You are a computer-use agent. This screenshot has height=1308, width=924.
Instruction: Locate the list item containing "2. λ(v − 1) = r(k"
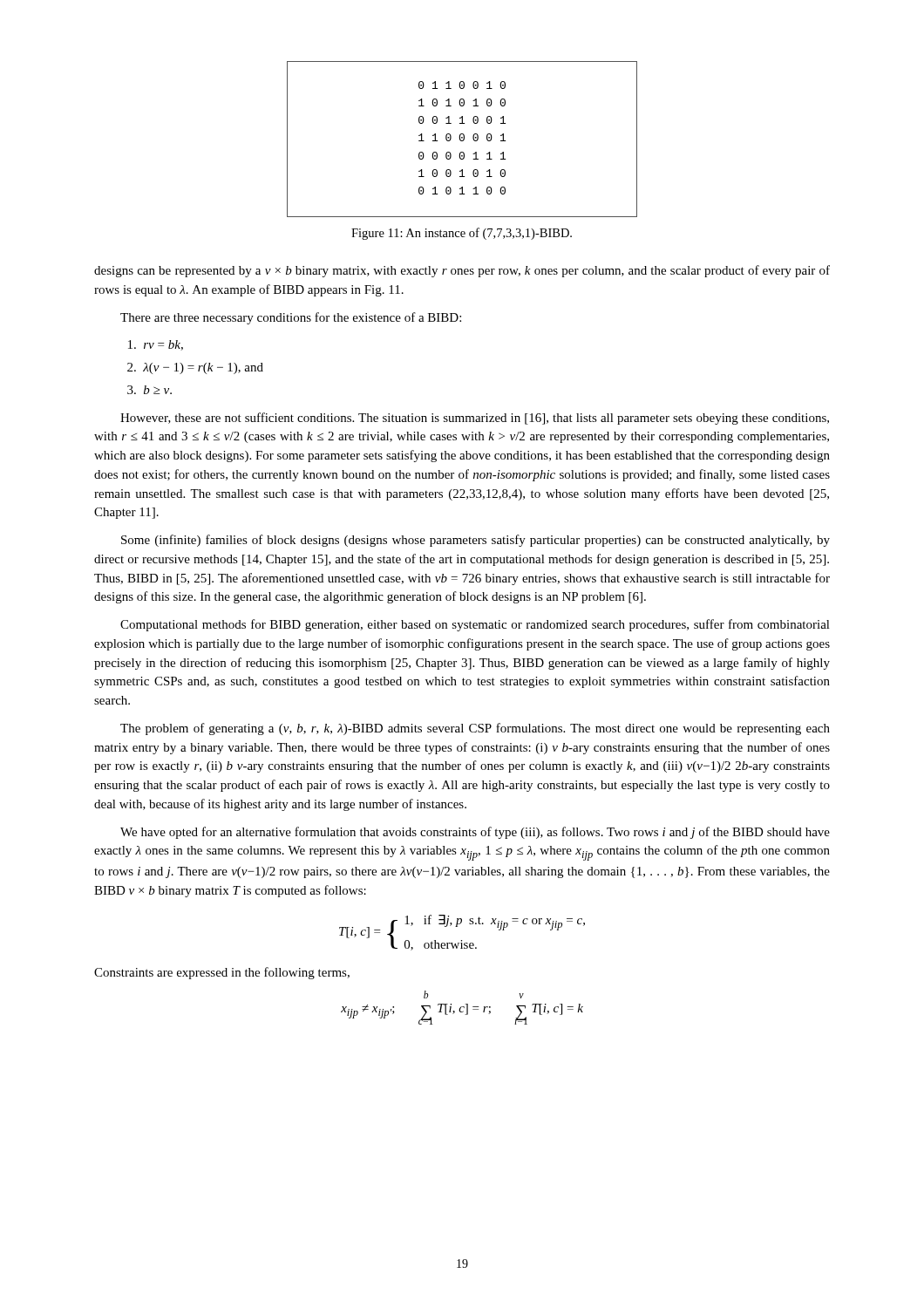(195, 367)
